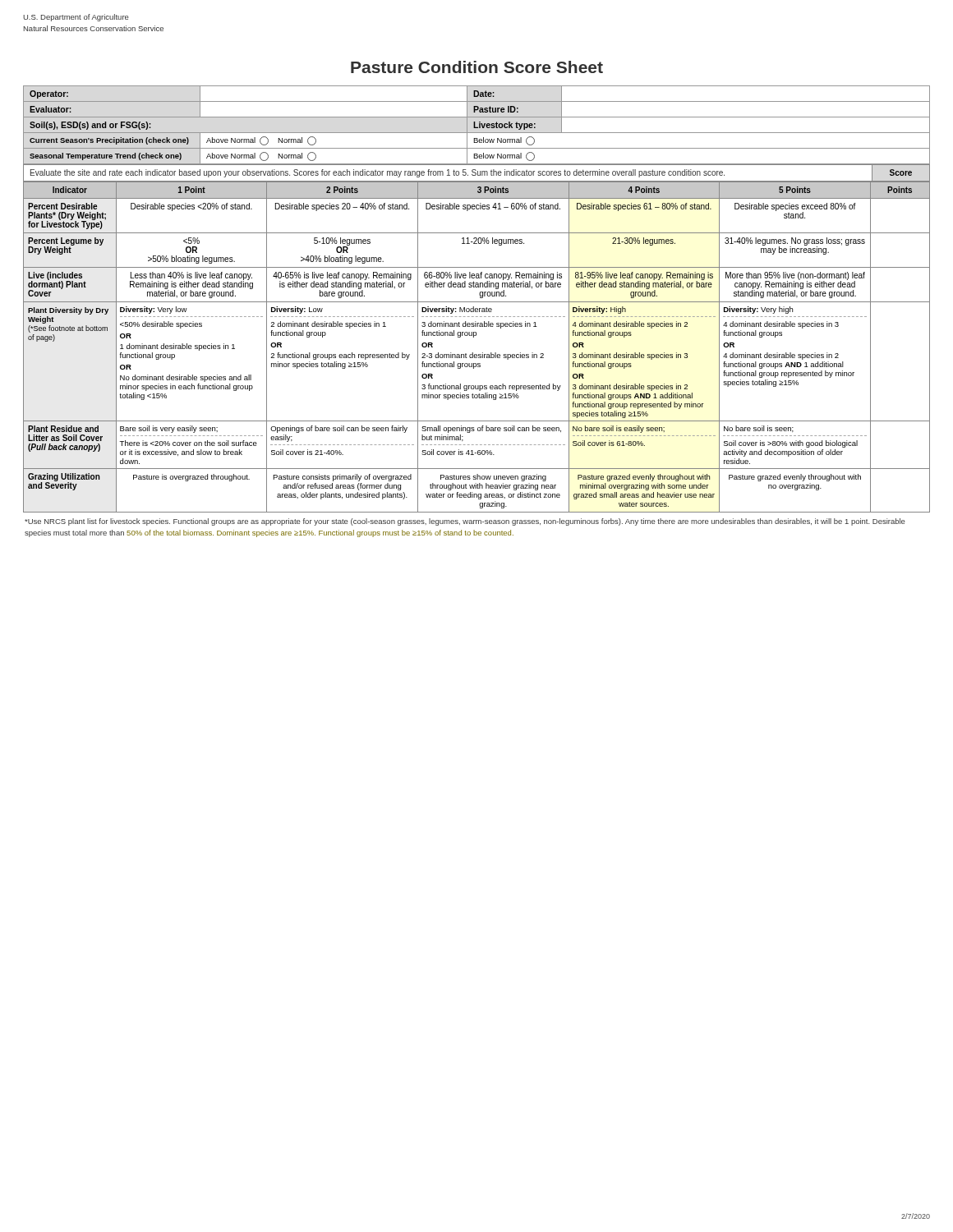Viewport: 953px width, 1232px height.
Task: Click on the table containing "Livestock type:"
Action: point(476,125)
